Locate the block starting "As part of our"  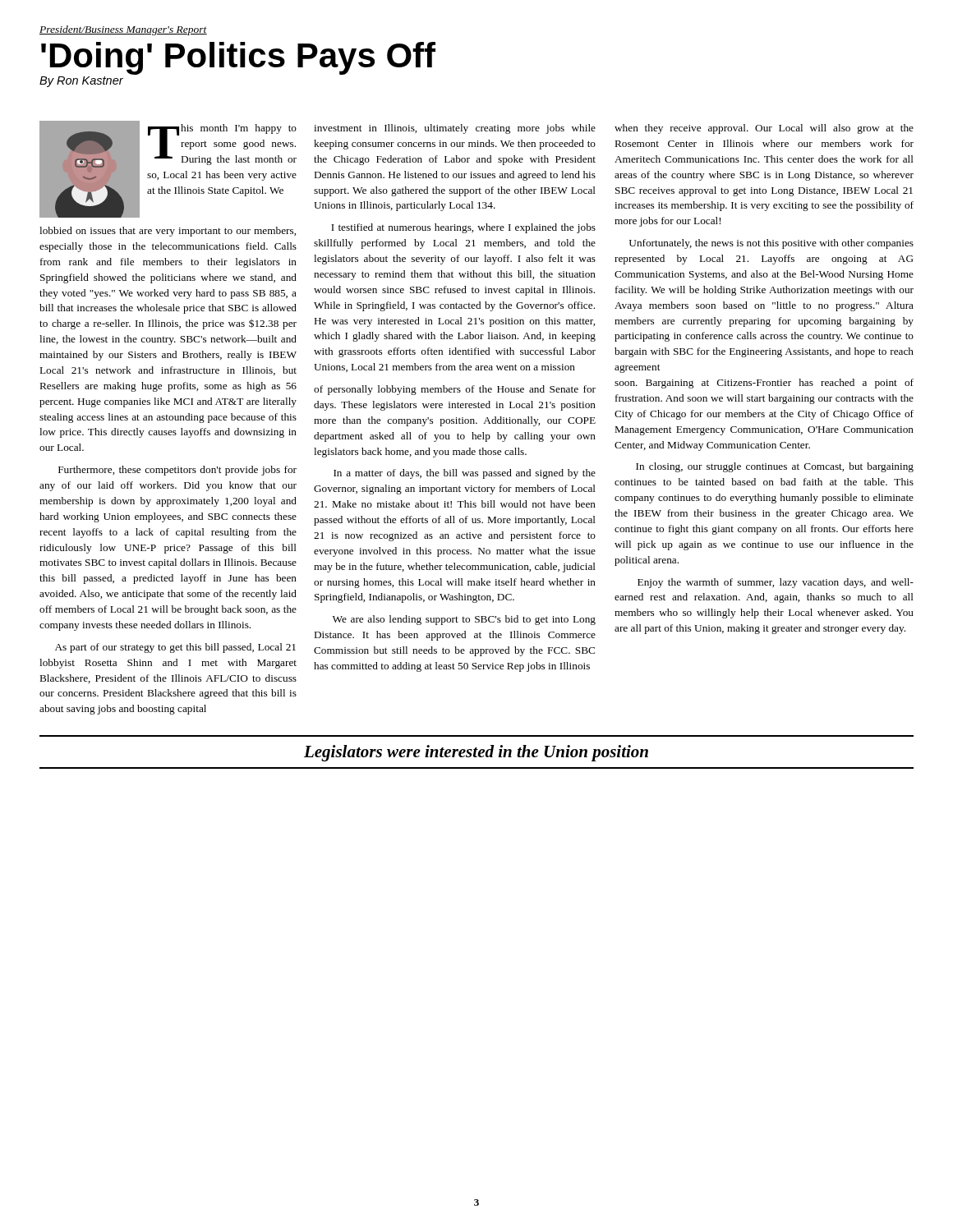(168, 678)
